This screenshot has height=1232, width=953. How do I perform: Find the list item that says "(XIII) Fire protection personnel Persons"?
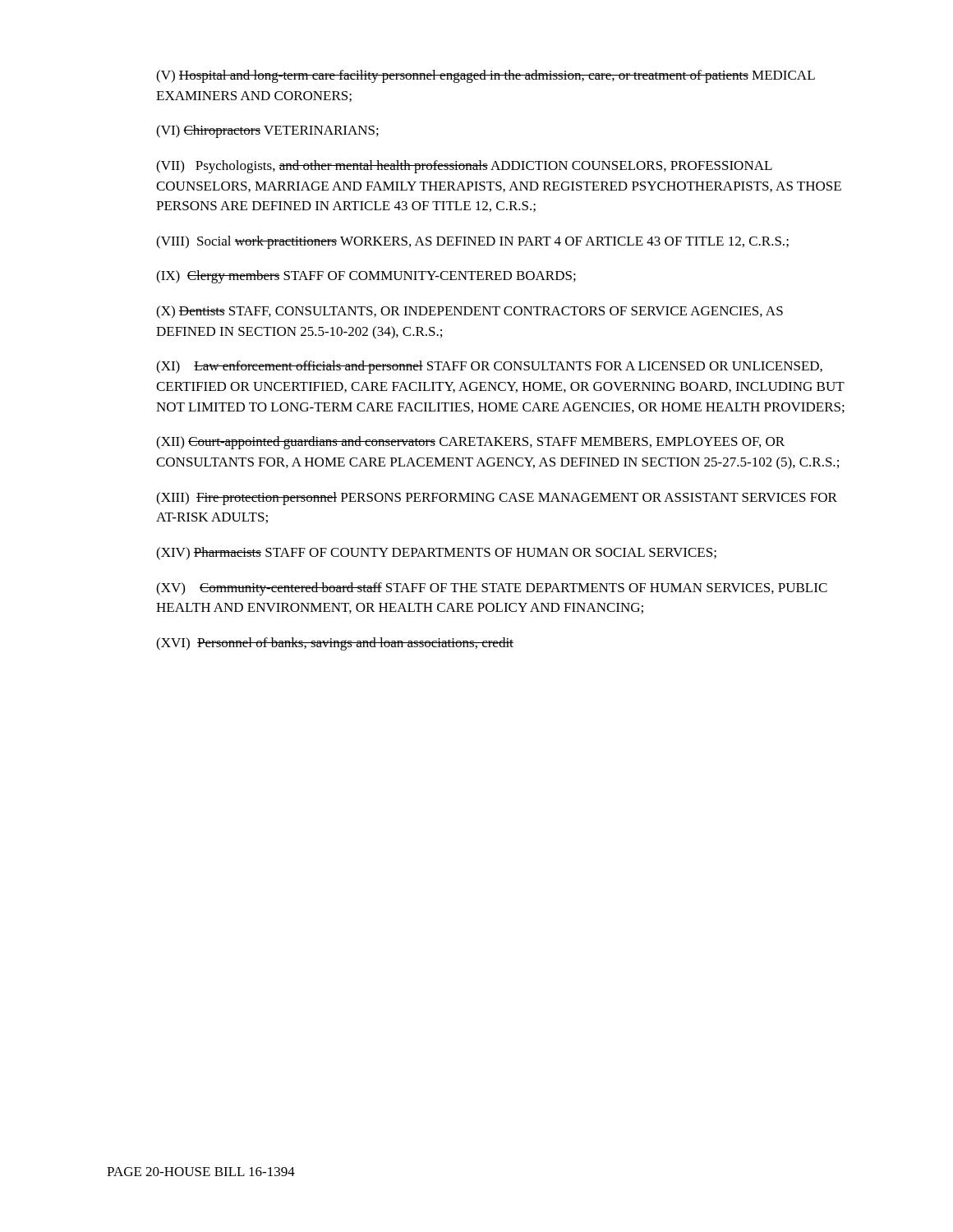point(497,507)
